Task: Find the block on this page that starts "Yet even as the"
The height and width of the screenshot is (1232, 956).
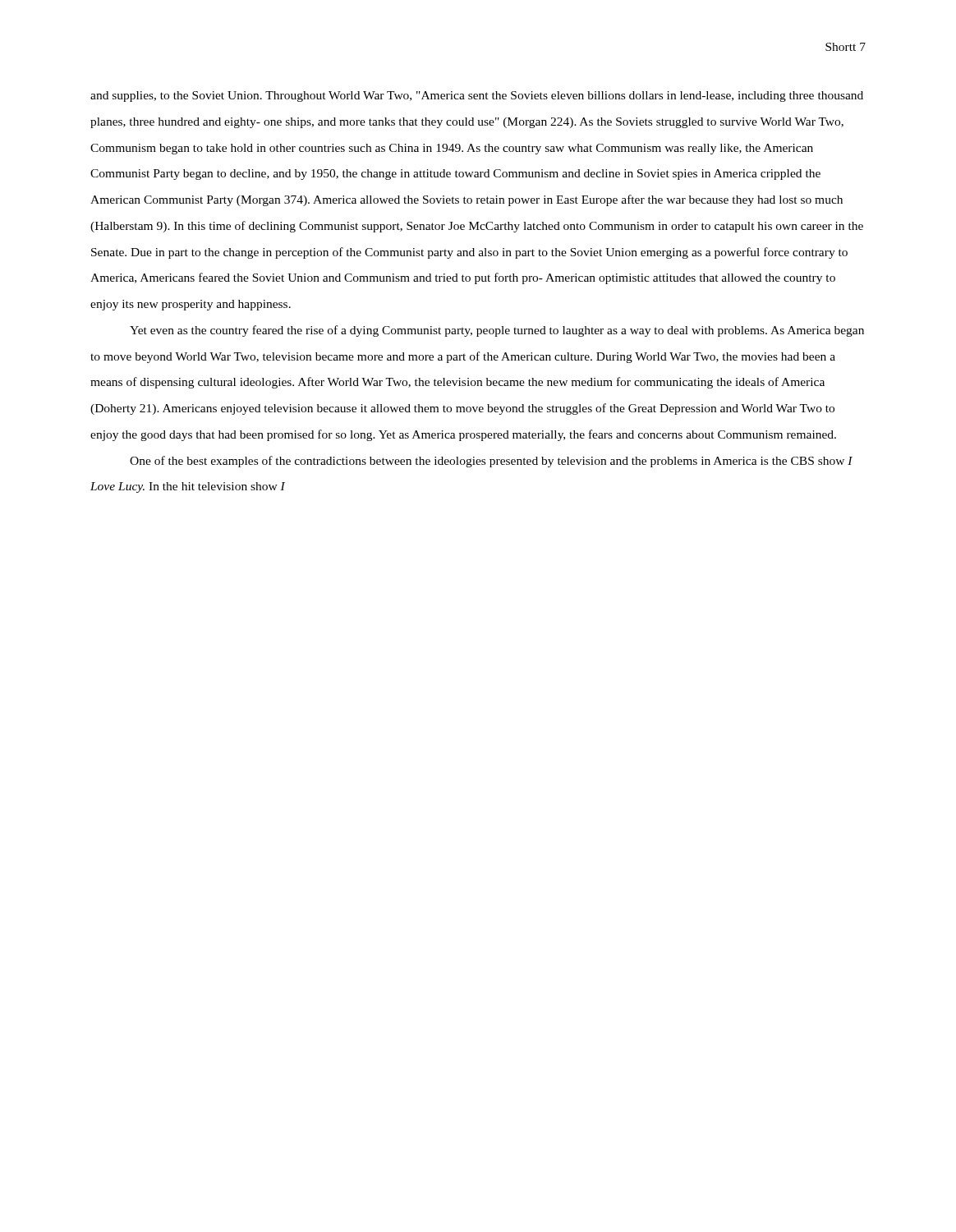Action: tap(477, 382)
